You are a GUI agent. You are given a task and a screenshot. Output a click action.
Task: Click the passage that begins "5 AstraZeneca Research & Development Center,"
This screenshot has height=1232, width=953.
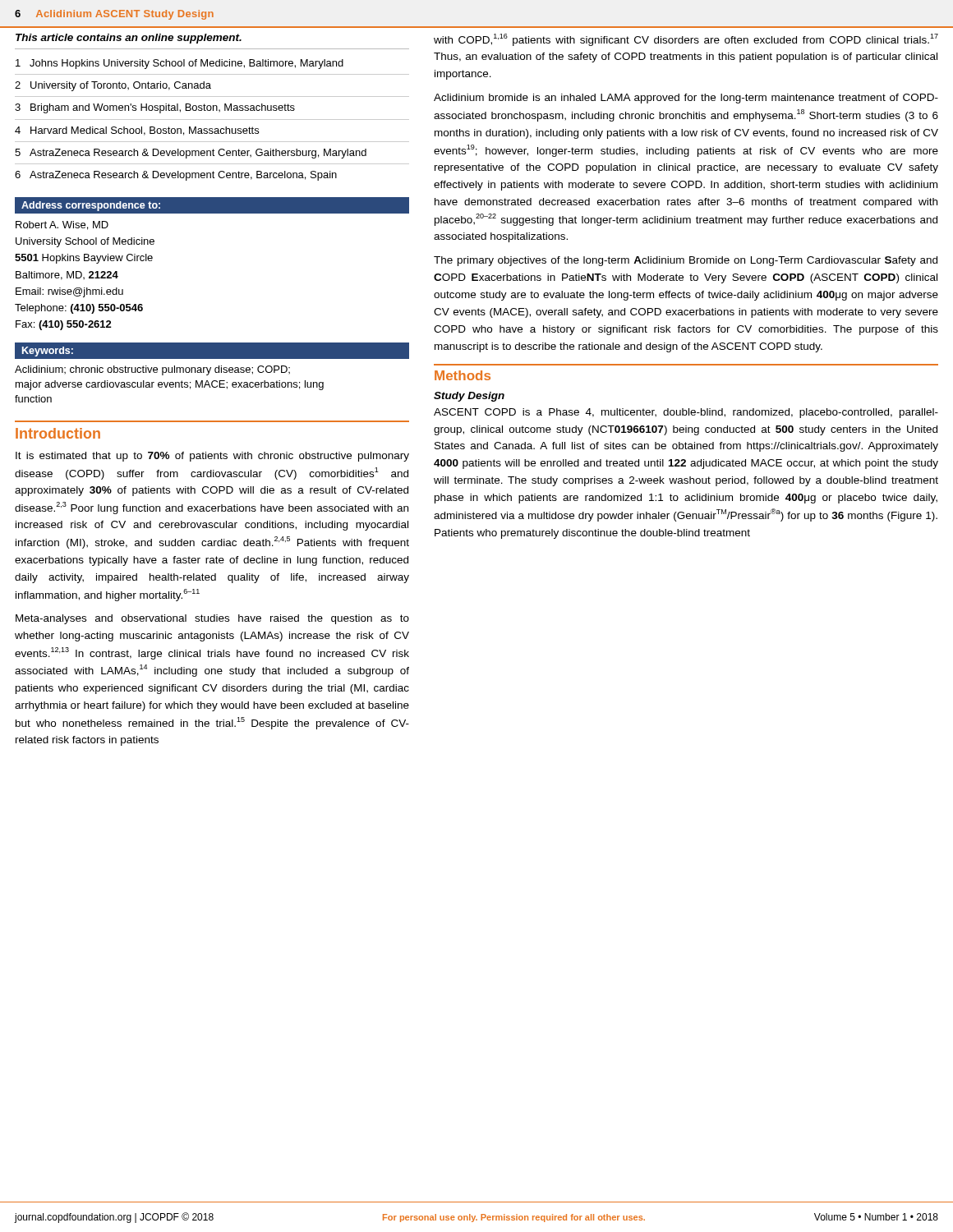[x=212, y=153]
